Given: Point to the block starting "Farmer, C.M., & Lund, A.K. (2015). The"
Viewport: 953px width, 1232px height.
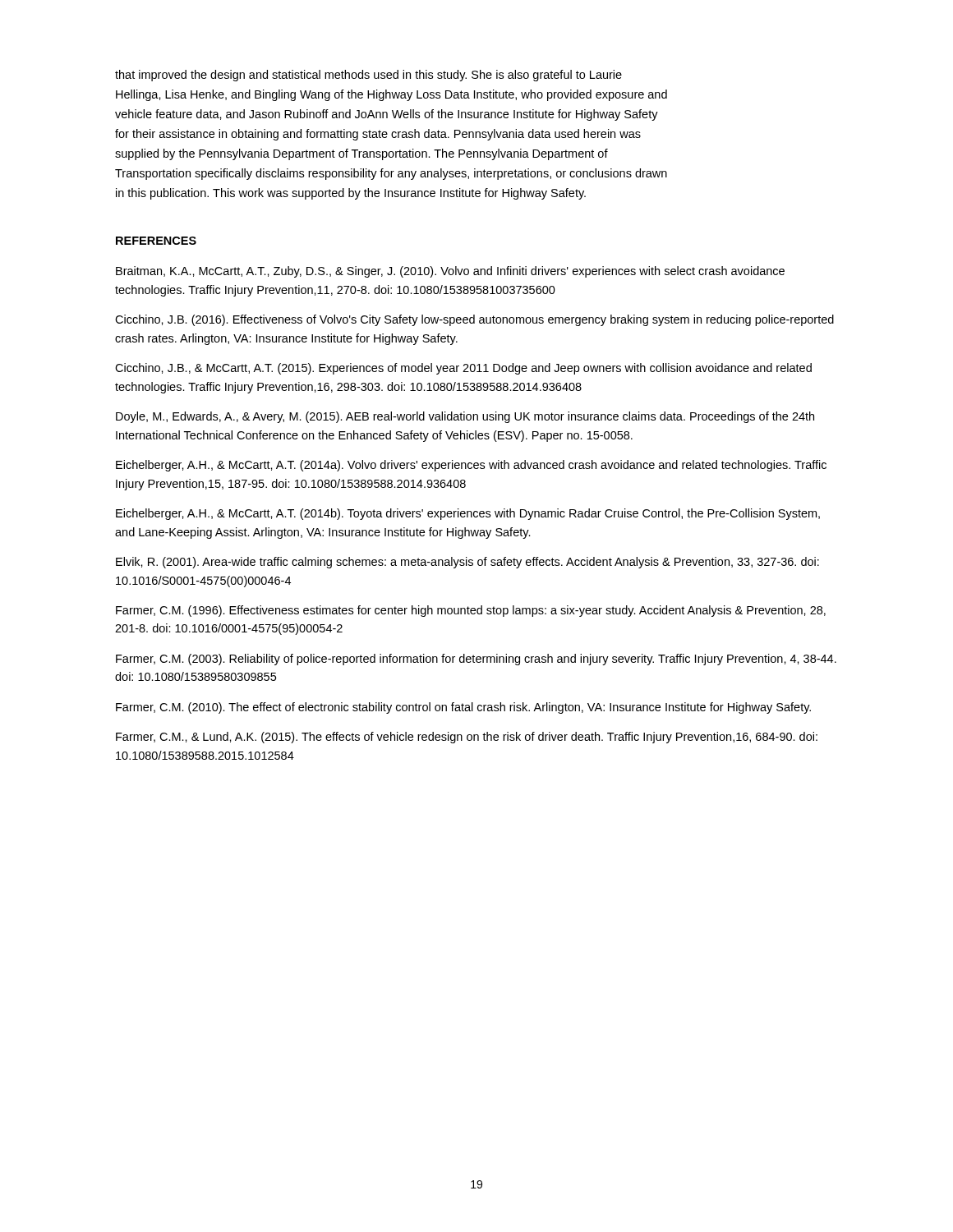Looking at the screenshot, I should (x=467, y=746).
